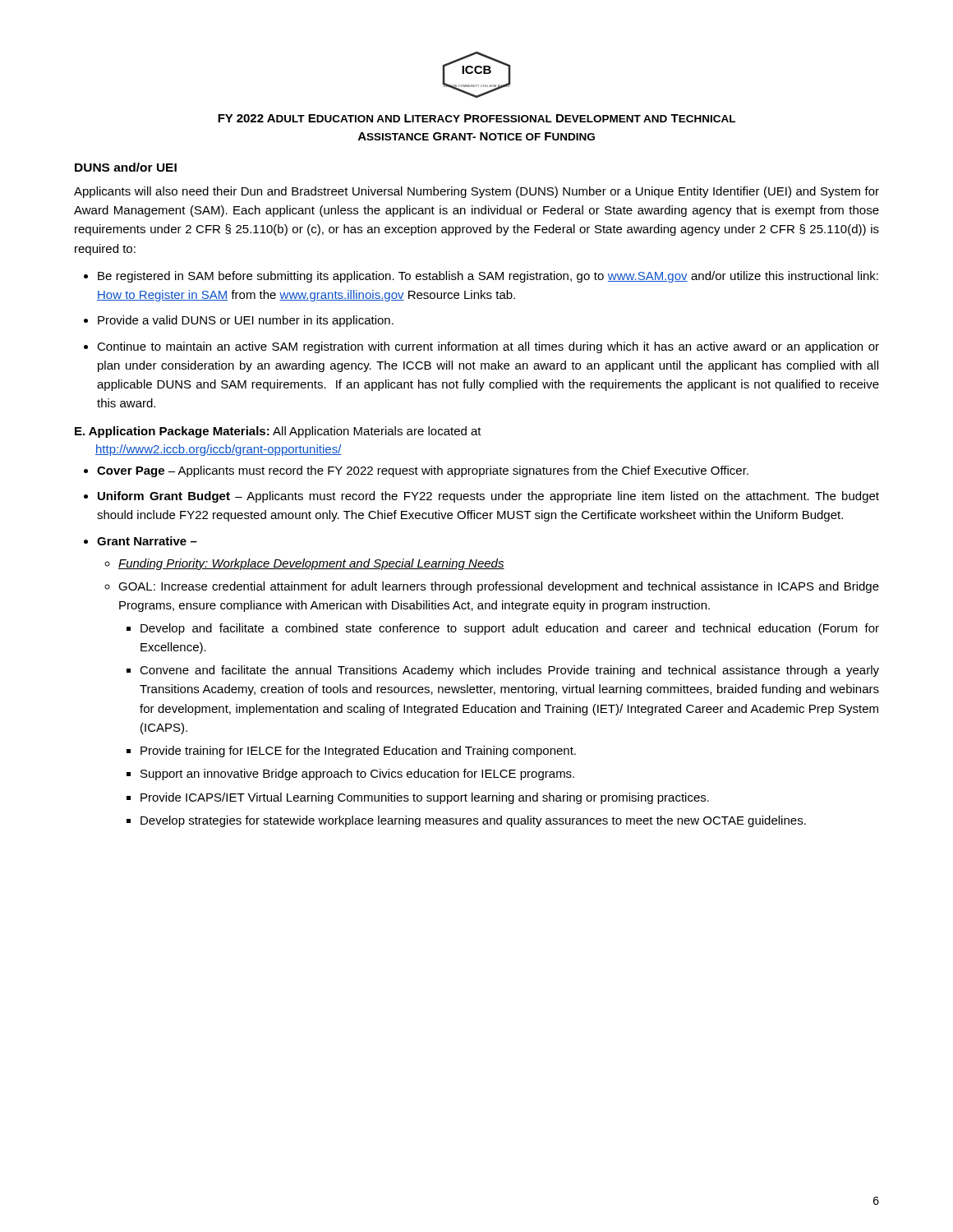The height and width of the screenshot is (1232, 953).
Task: Find the region starting "Be registered in SAM before submitting its"
Action: tap(488, 285)
